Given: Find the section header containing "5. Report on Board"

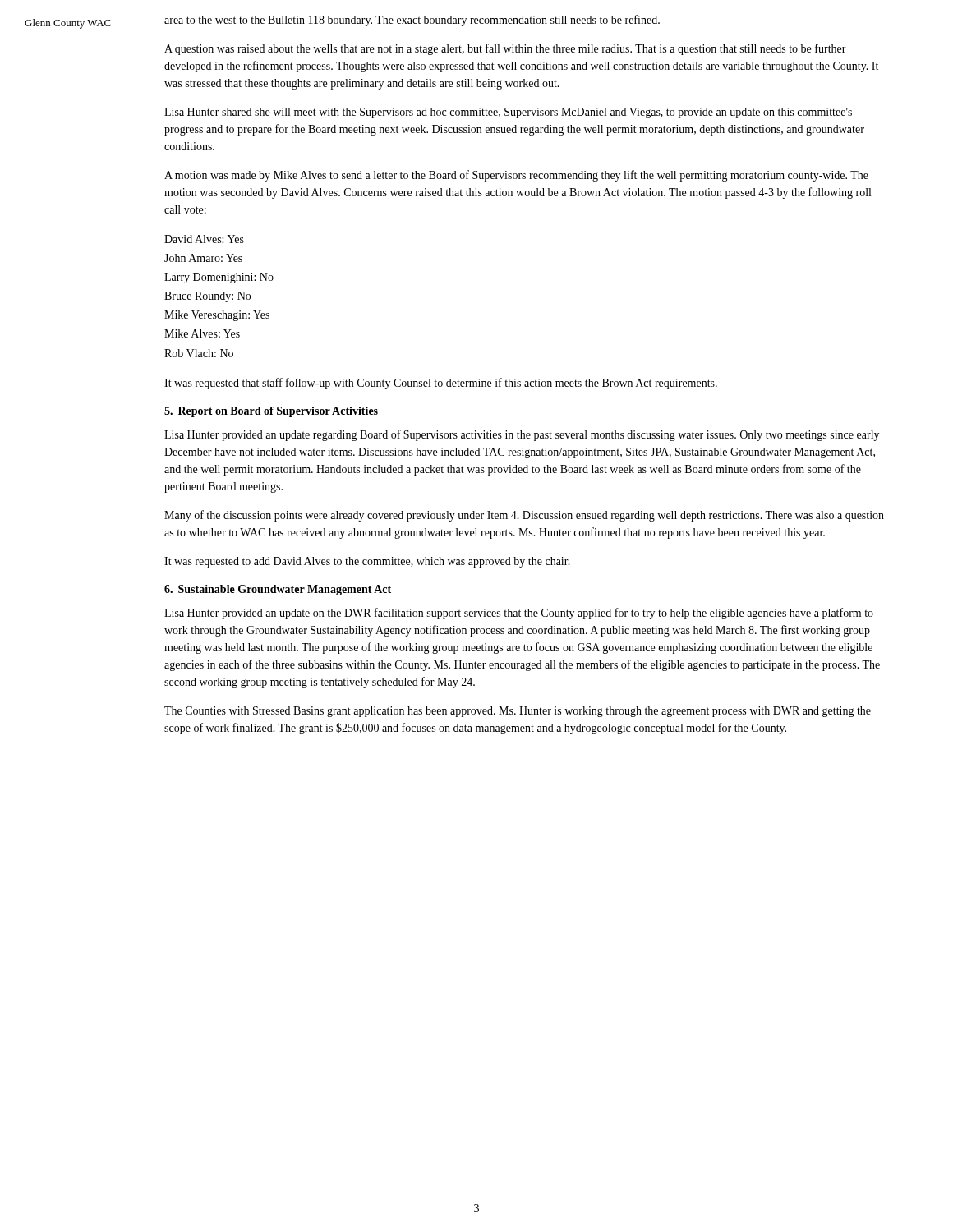Looking at the screenshot, I should point(271,411).
